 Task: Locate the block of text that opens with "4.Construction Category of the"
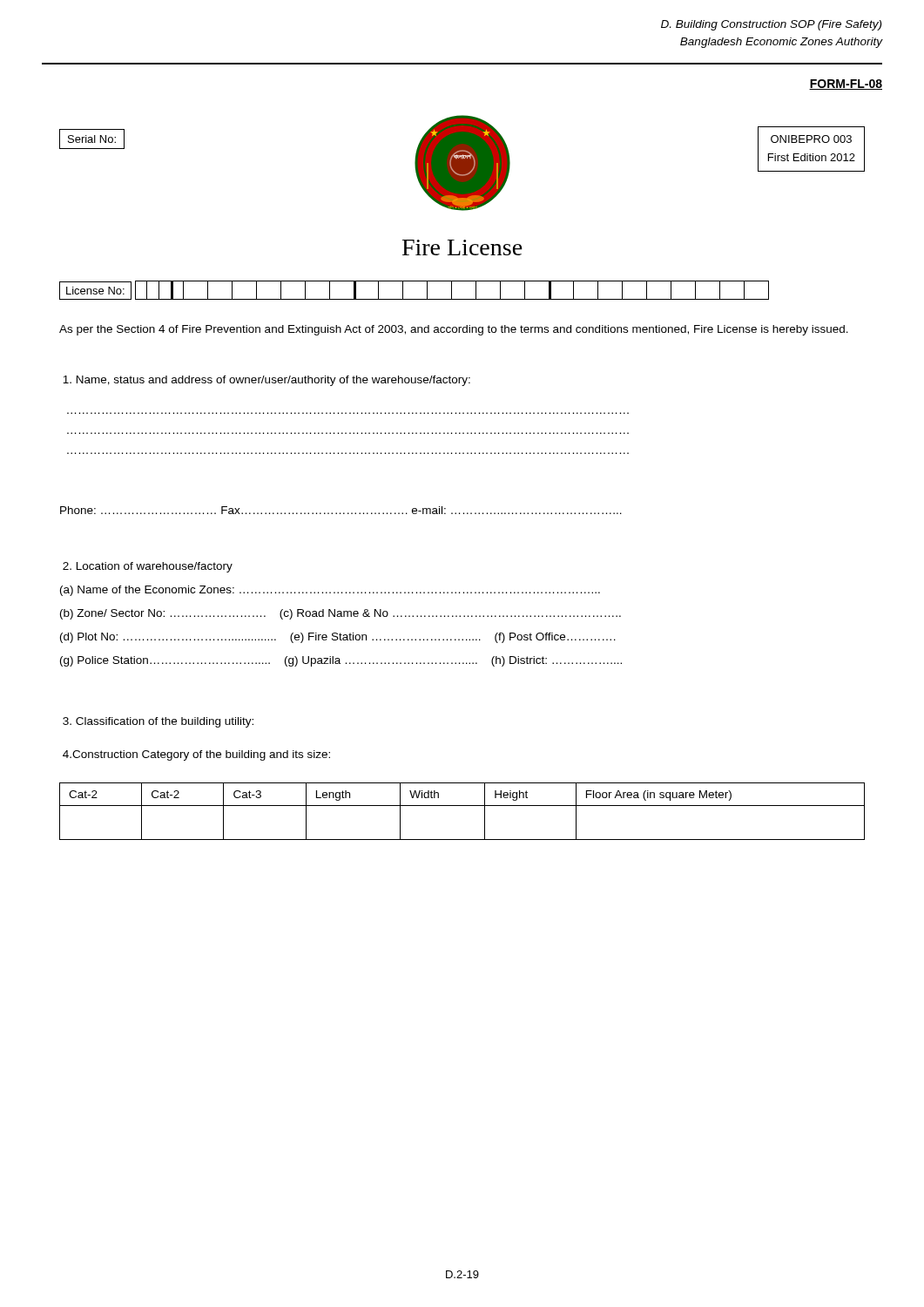point(195,754)
